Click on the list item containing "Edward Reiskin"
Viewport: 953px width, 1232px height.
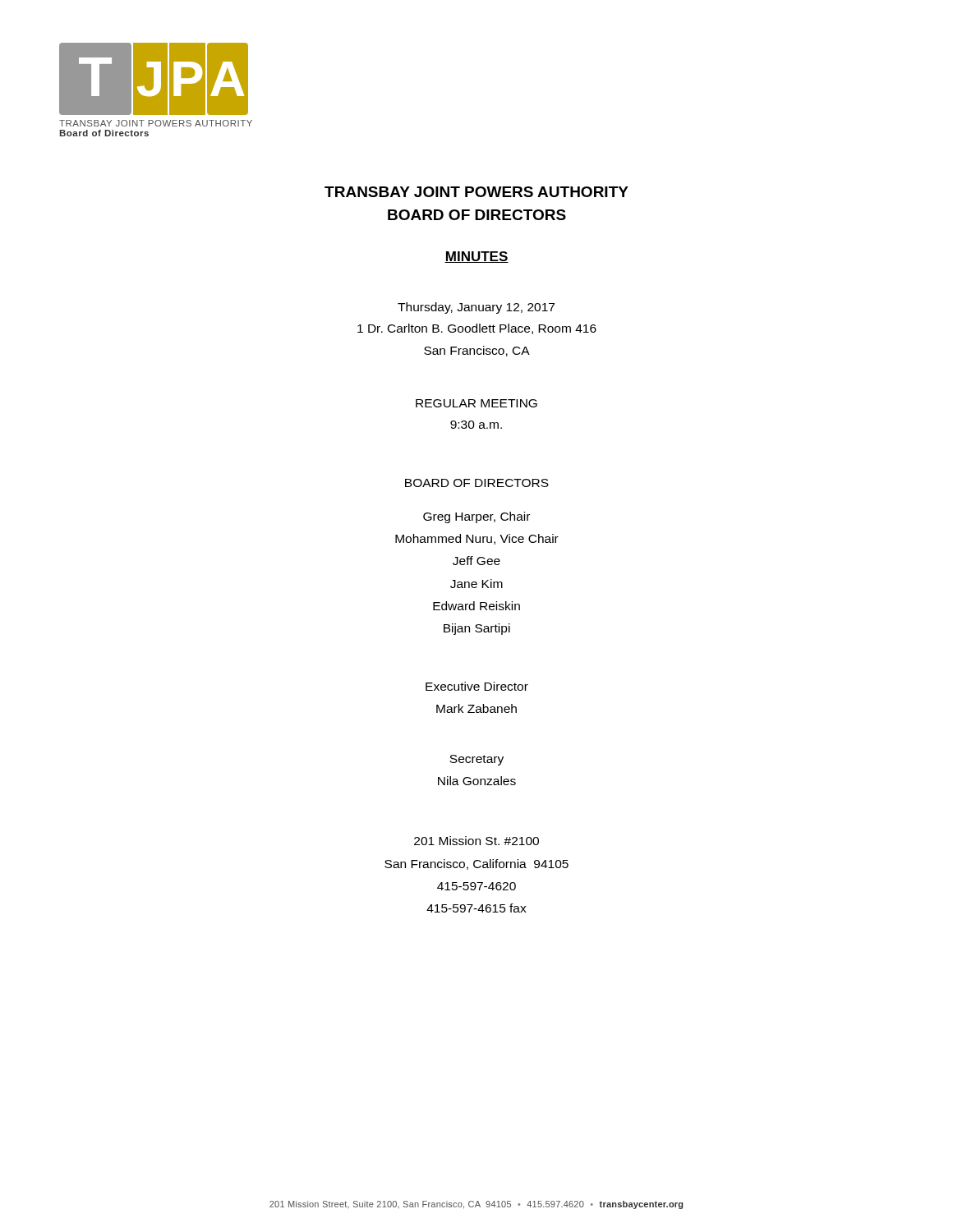click(x=476, y=605)
